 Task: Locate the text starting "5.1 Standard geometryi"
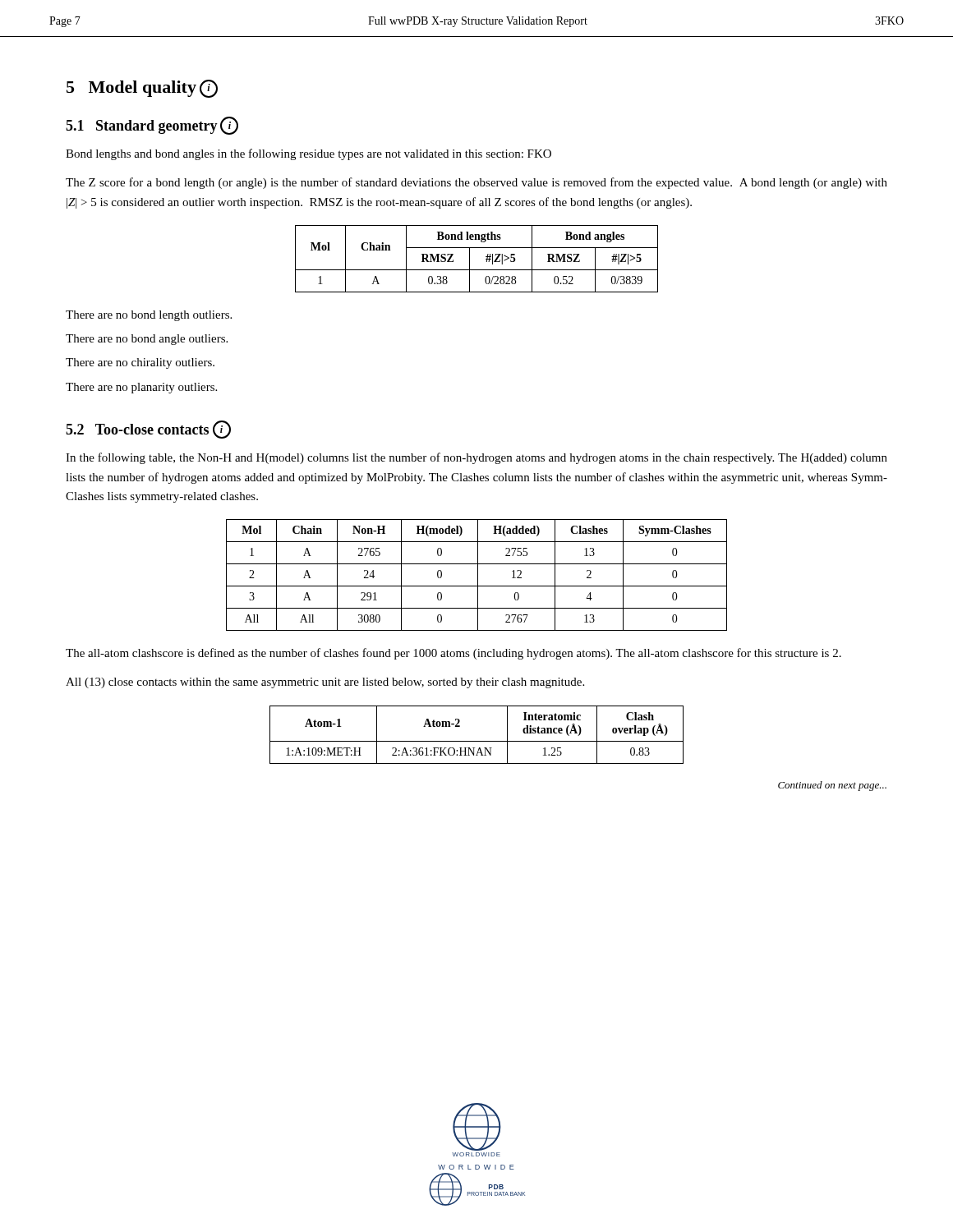(x=152, y=126)
